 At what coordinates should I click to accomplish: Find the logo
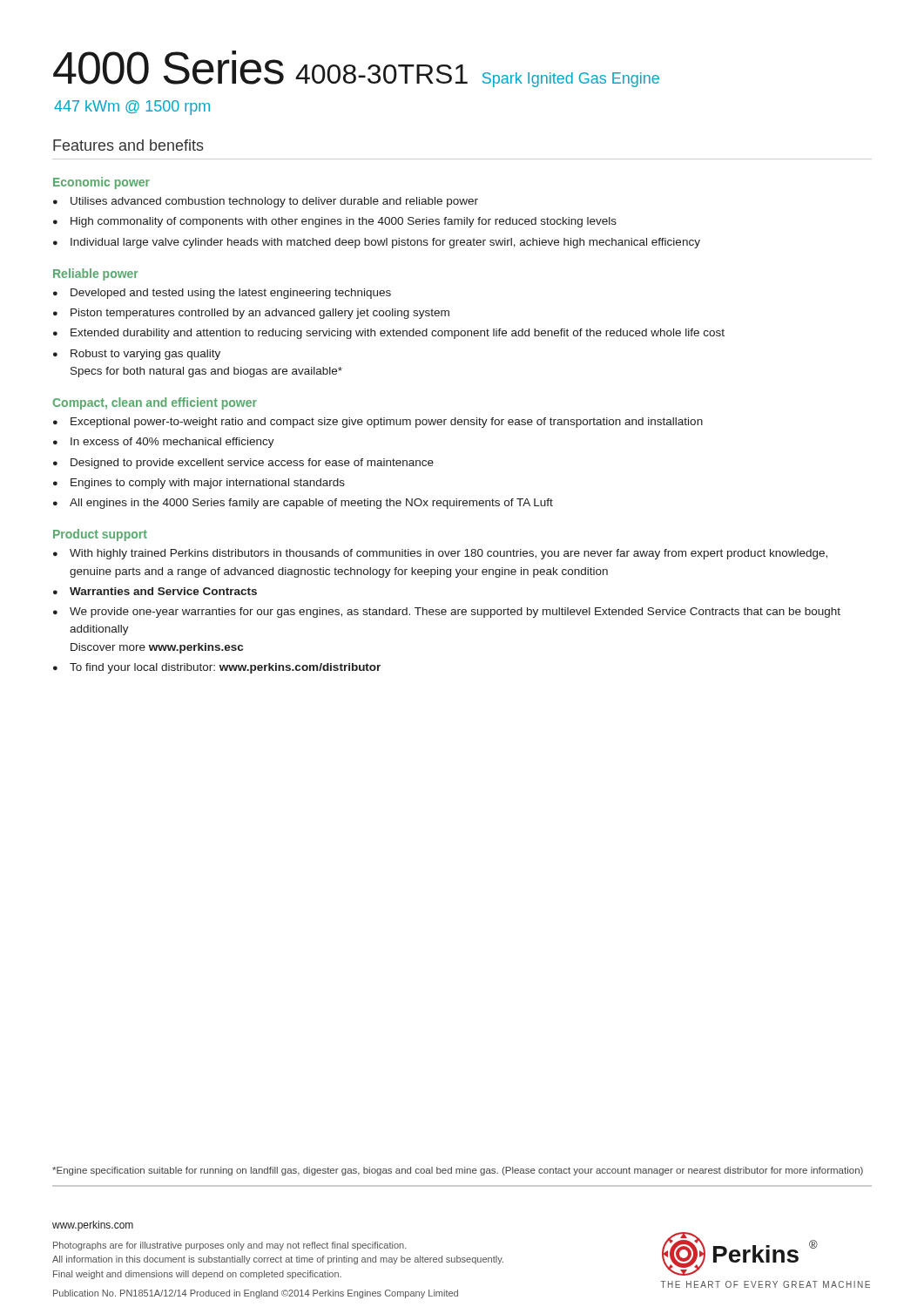[766, 1260]
